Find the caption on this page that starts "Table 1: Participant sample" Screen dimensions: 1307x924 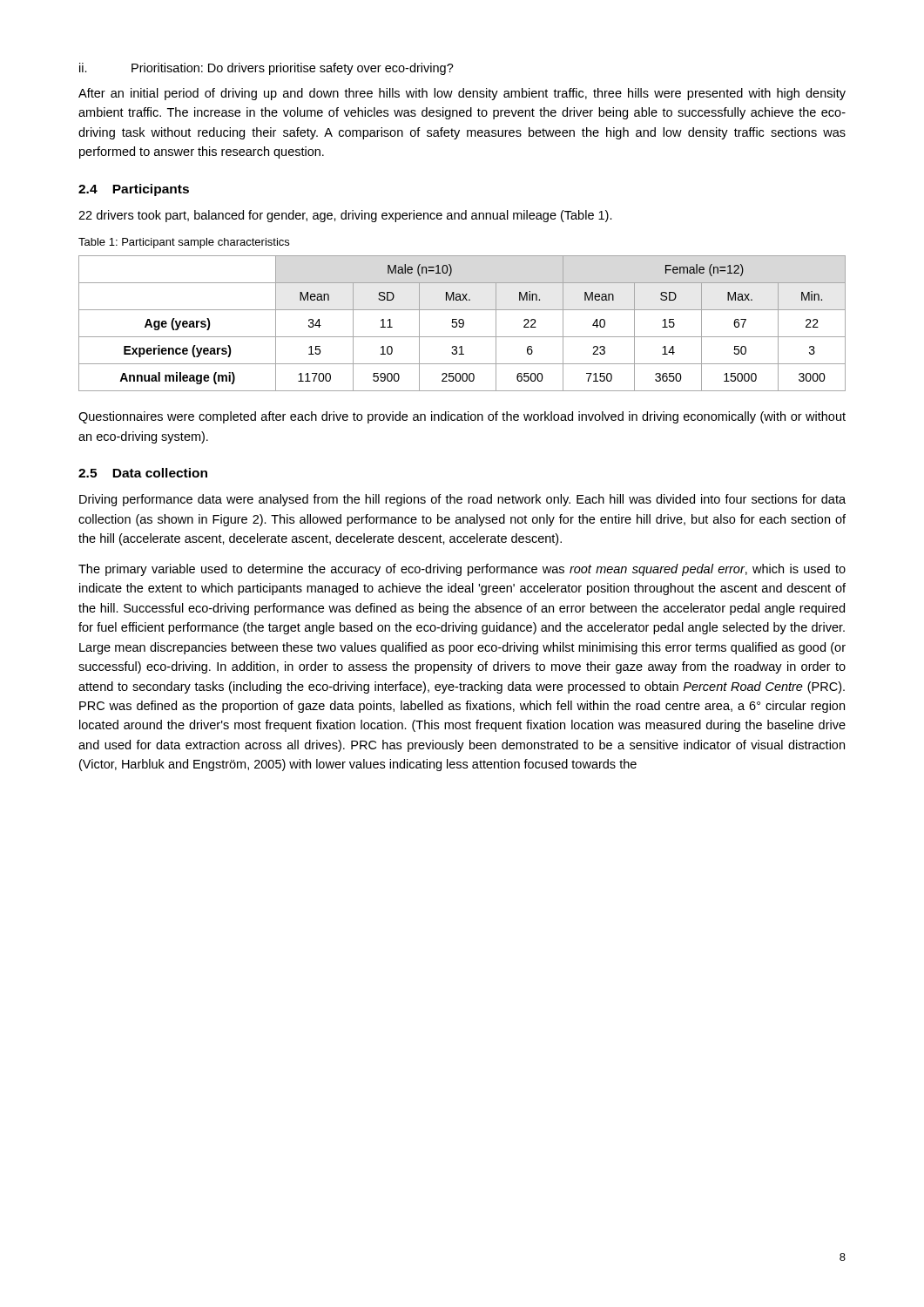pos(184,242)
